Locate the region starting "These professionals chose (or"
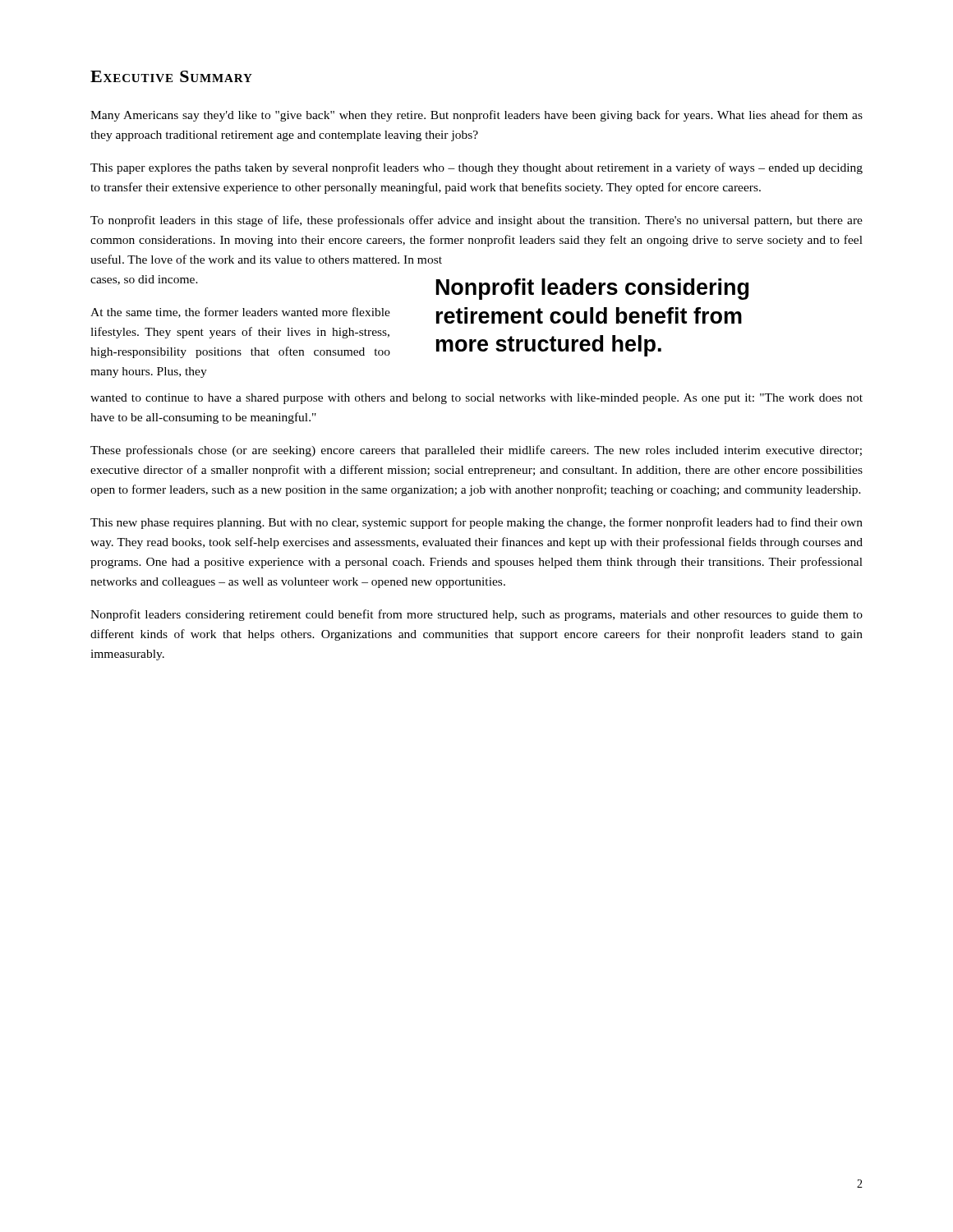Viewport: 953px width, 1232px height. click(x=476, y=470)
